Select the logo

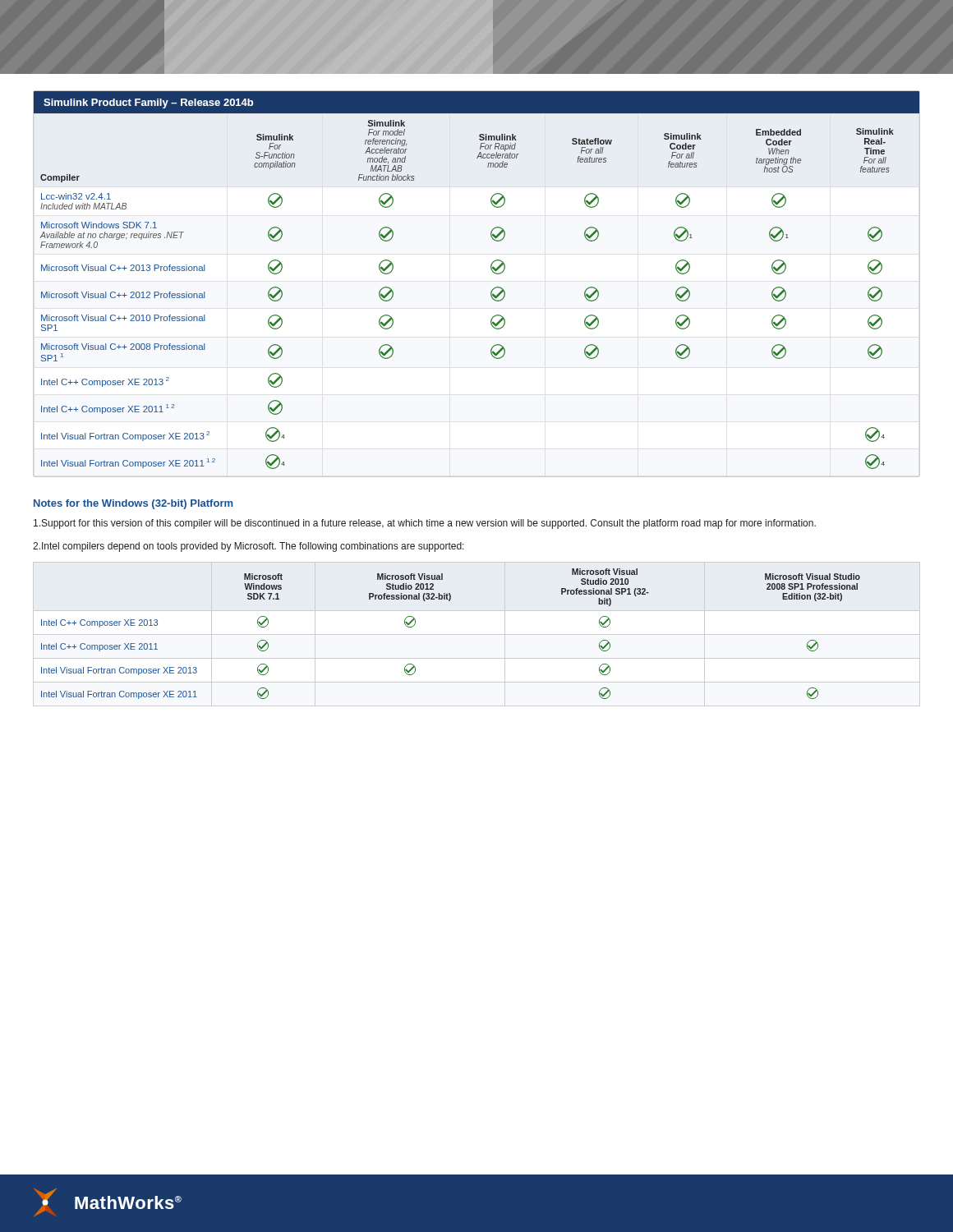[x=476, y=1203]
